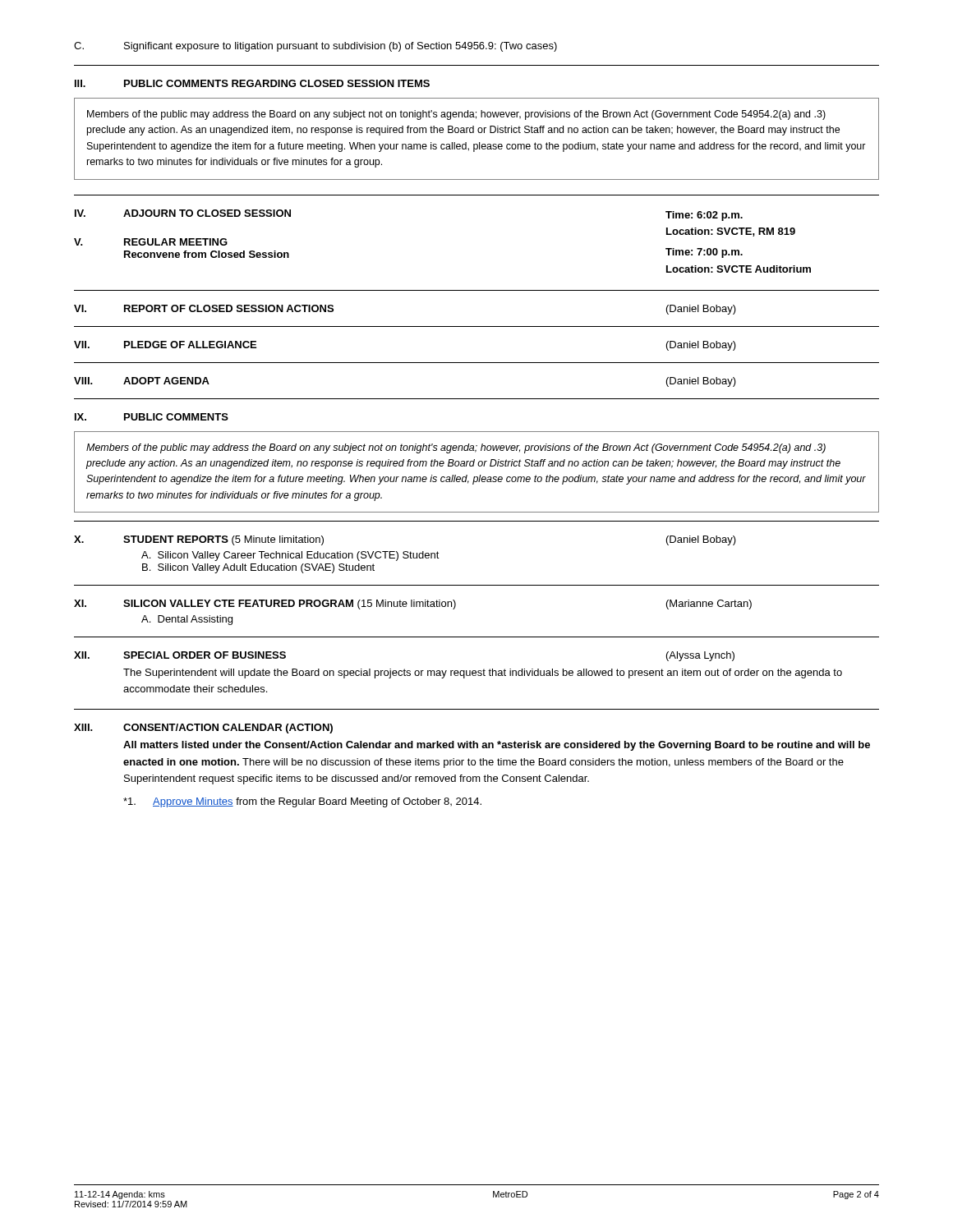The width and height of the screenshot is (953, 1232).
Task: Where is the section header that starts "X. STUDENT REPORTS"?
Action: pyautogui.click(x=199, y=540)
